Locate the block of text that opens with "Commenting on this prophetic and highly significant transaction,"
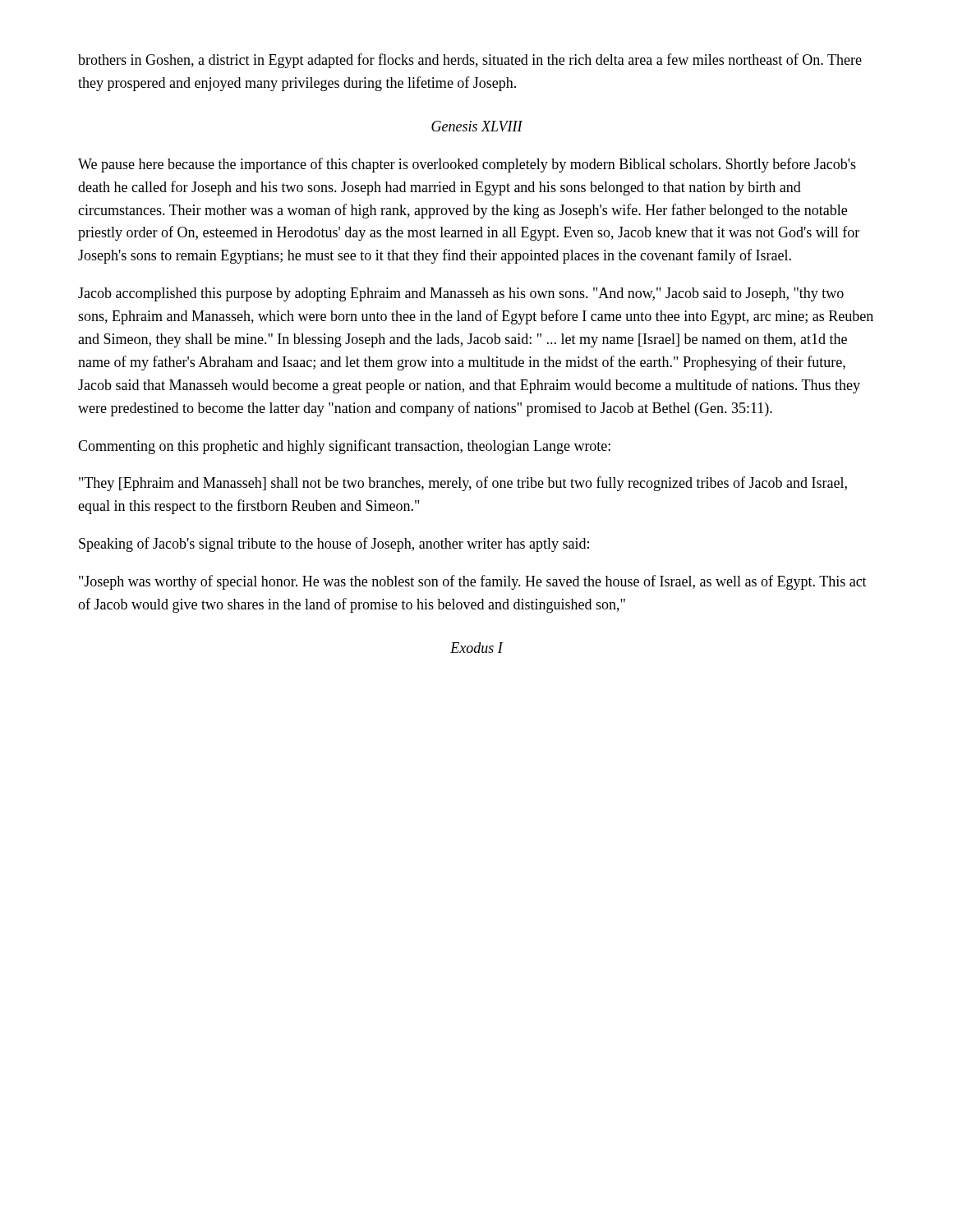Image resolution: width=953 pixels, height=1232 pixels. 345,446
